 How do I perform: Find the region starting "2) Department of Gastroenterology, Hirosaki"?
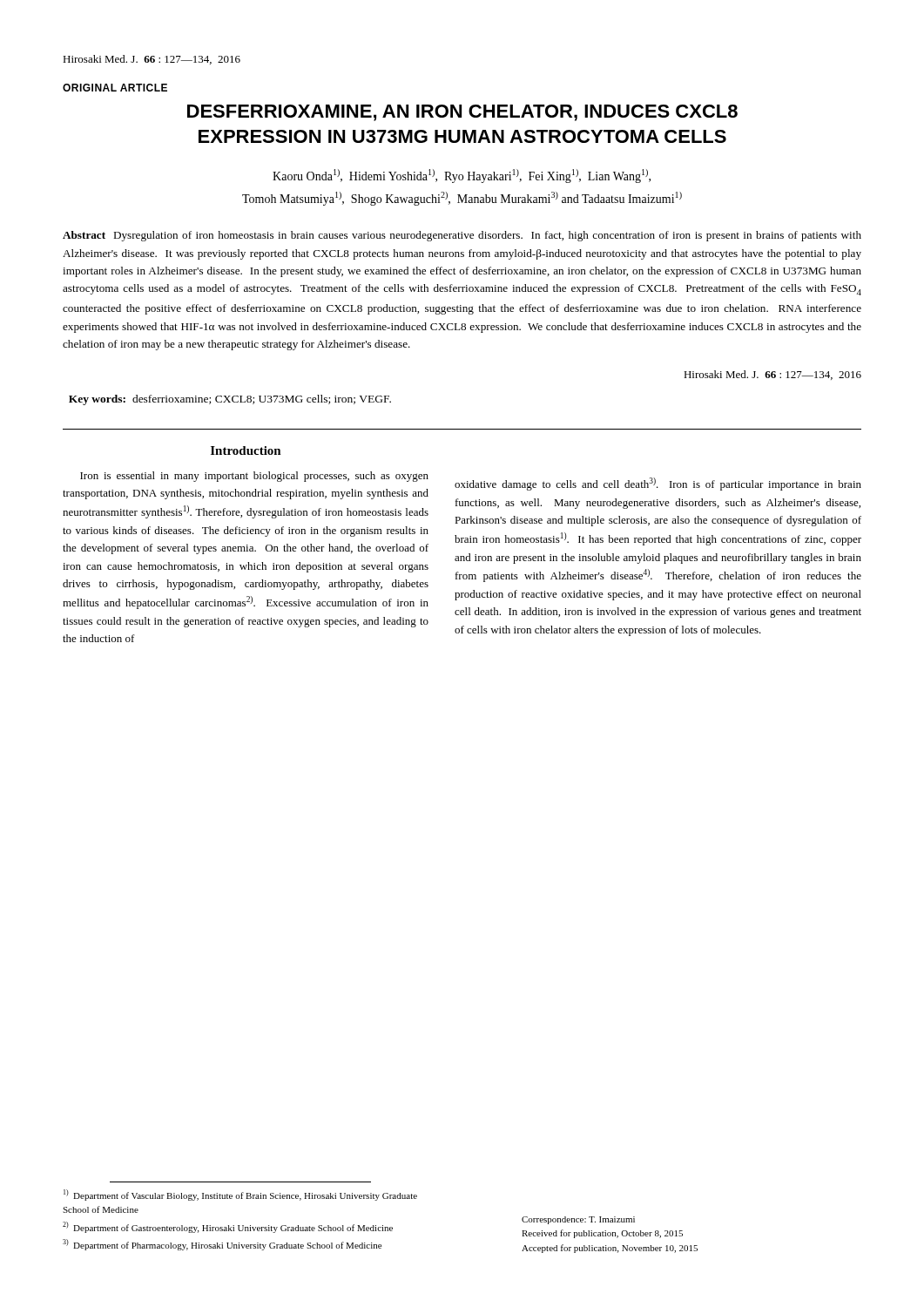point(228,1226)
